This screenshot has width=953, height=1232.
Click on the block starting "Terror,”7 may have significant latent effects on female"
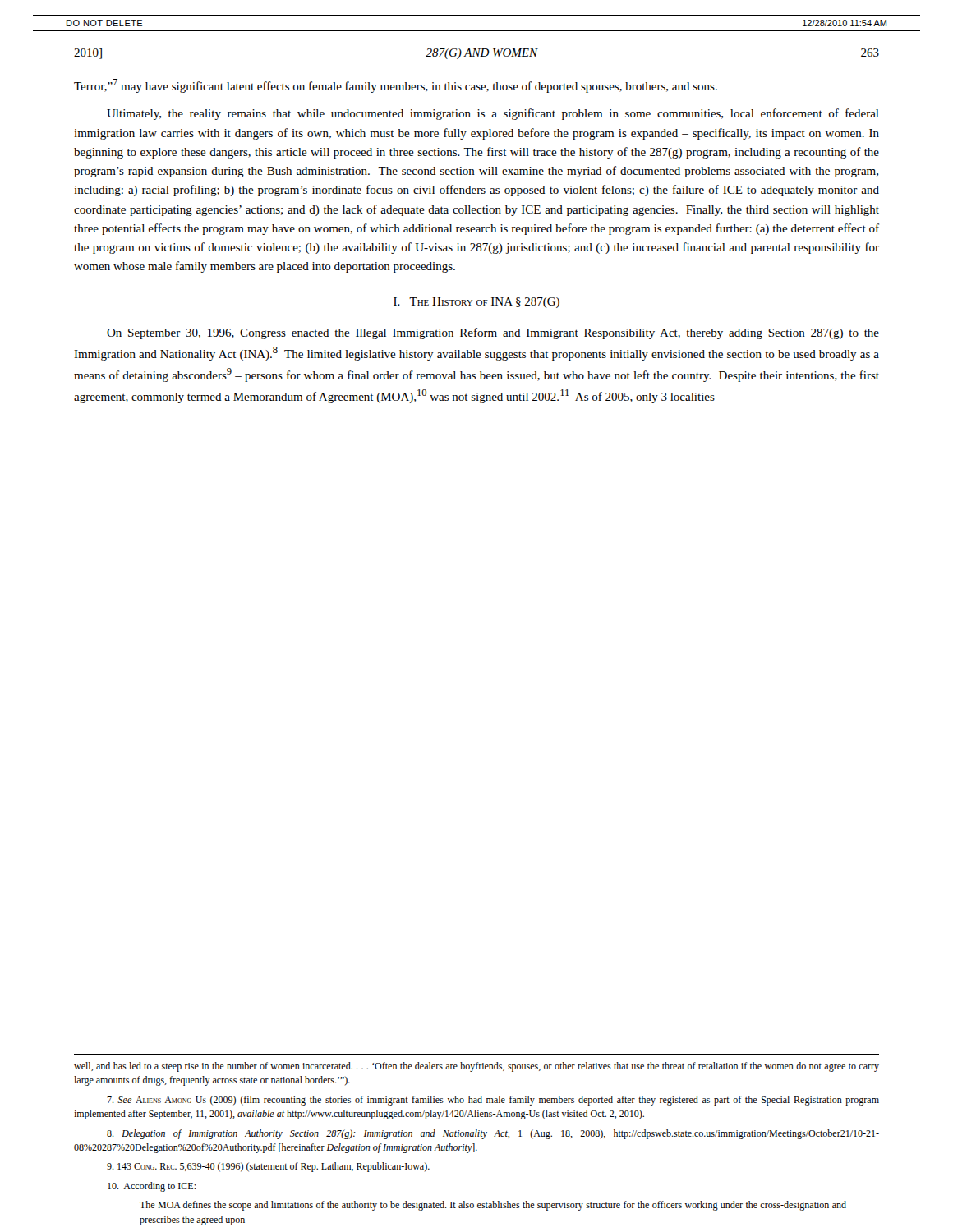click(396, 85)
